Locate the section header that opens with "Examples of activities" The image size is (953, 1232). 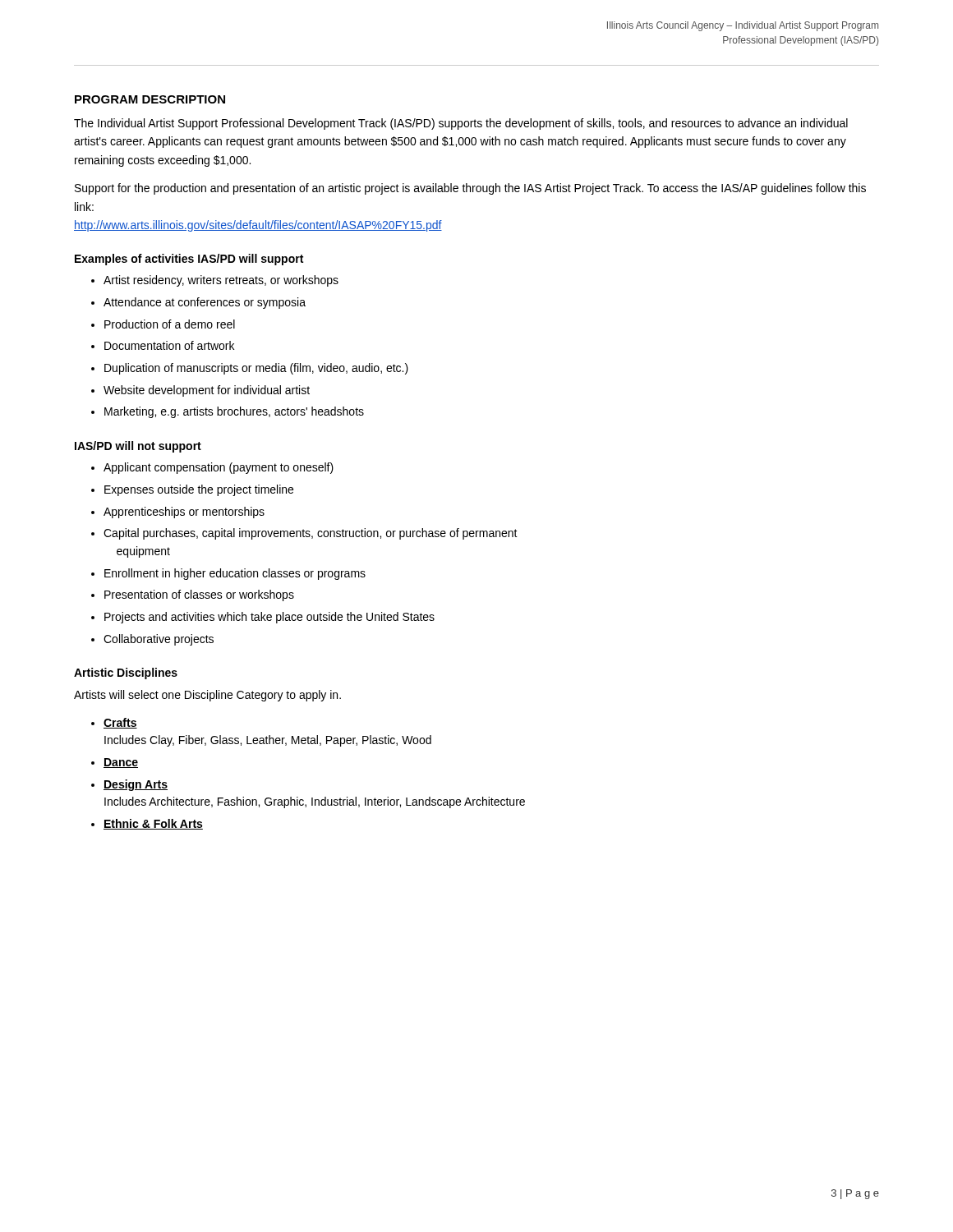point(189,259)
